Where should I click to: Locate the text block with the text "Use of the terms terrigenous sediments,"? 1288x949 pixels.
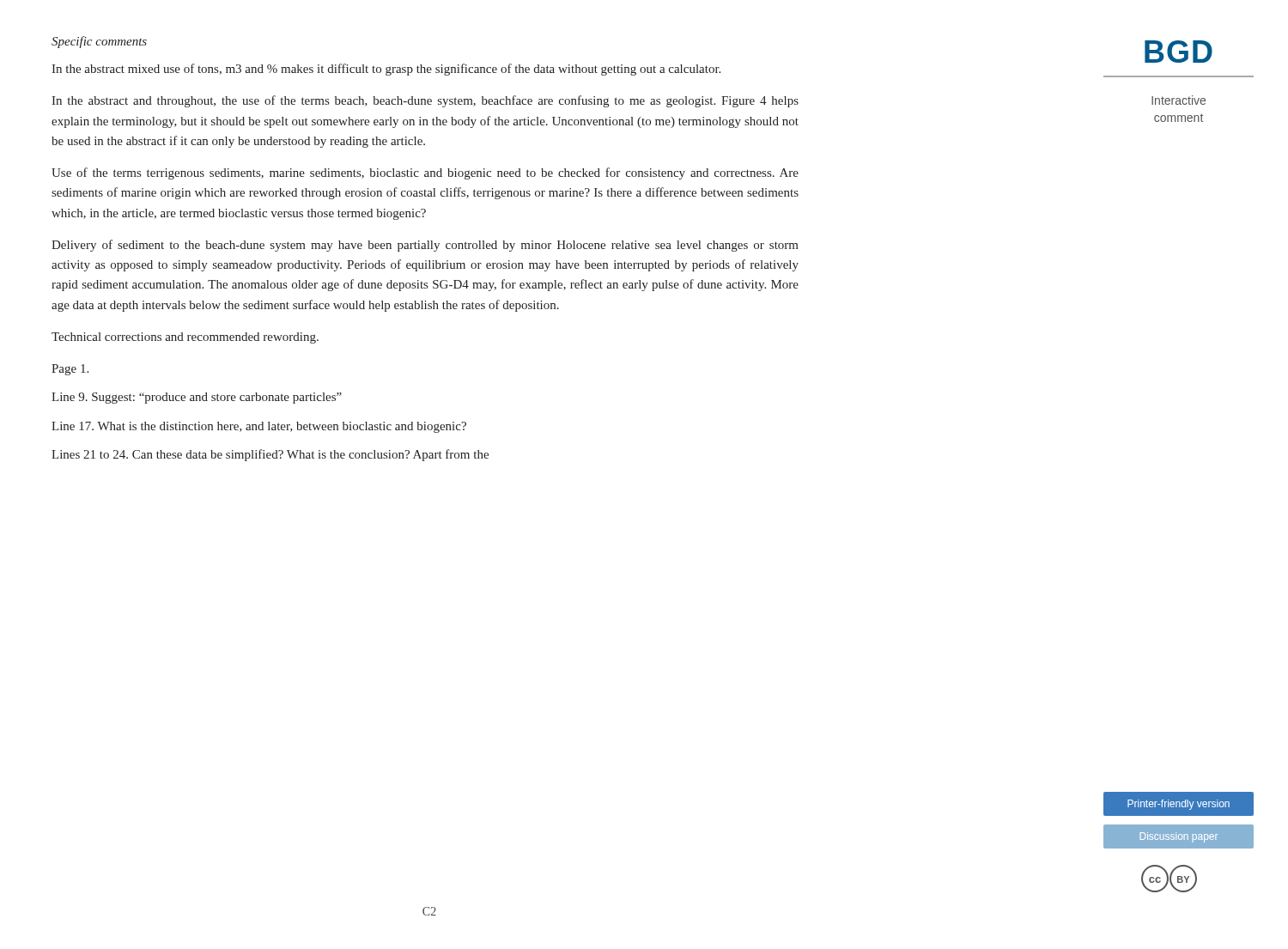pyautogui.click(x=425, y=193)
